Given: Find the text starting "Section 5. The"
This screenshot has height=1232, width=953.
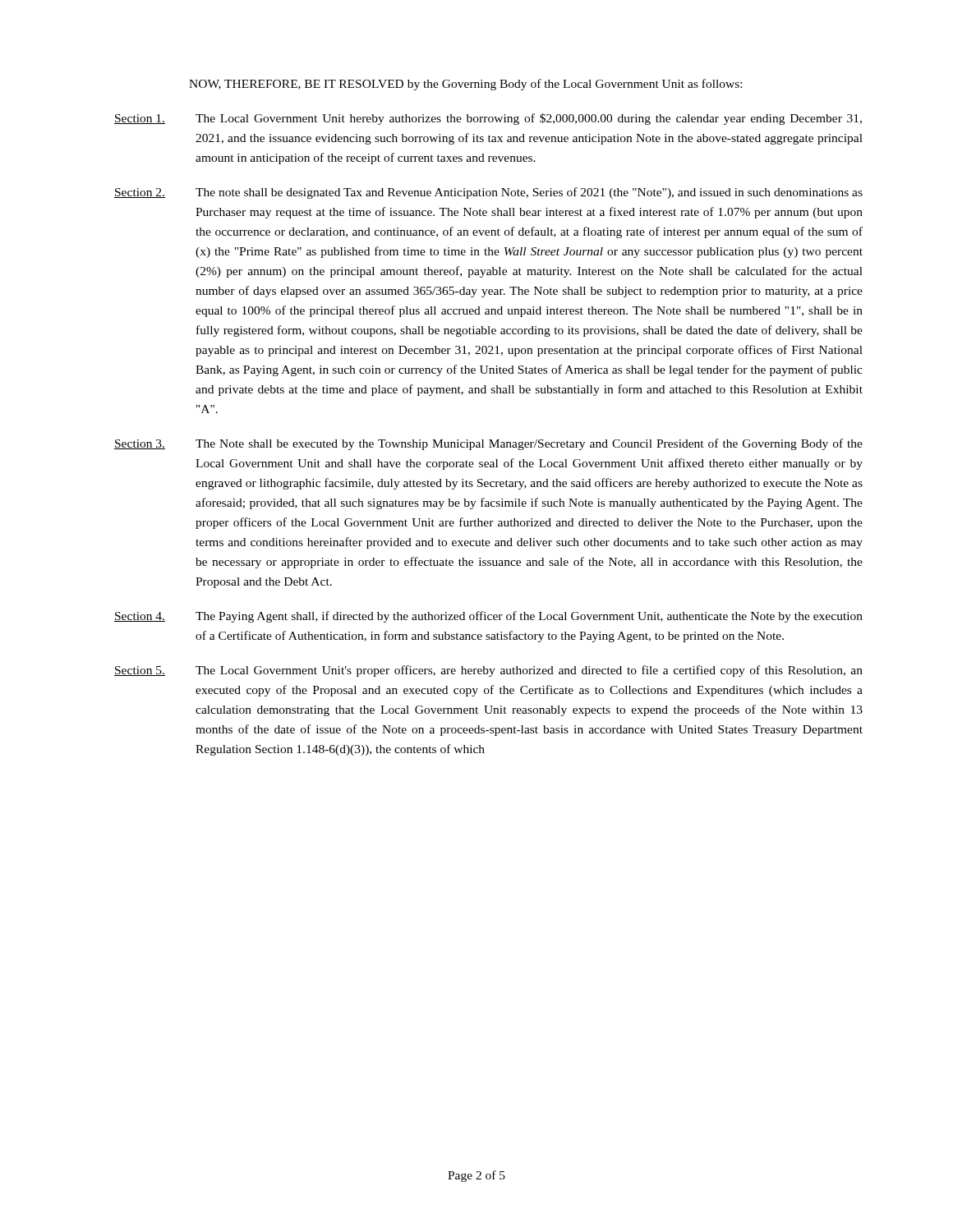Looking at the screenshot, I should click(476, 710).
